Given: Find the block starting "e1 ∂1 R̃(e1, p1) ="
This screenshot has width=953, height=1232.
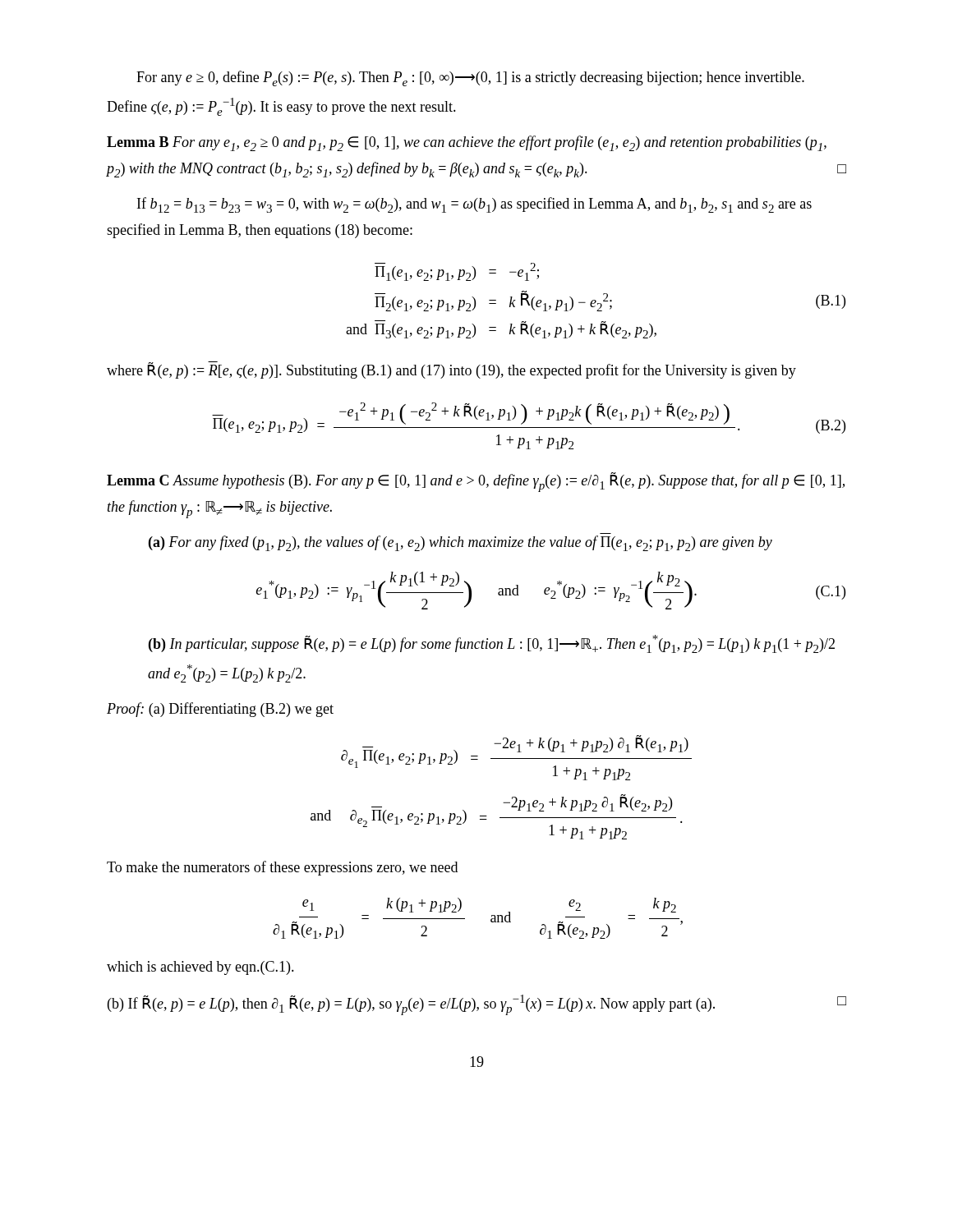Looking at the screenshot, I should click(x=476, y=918).
